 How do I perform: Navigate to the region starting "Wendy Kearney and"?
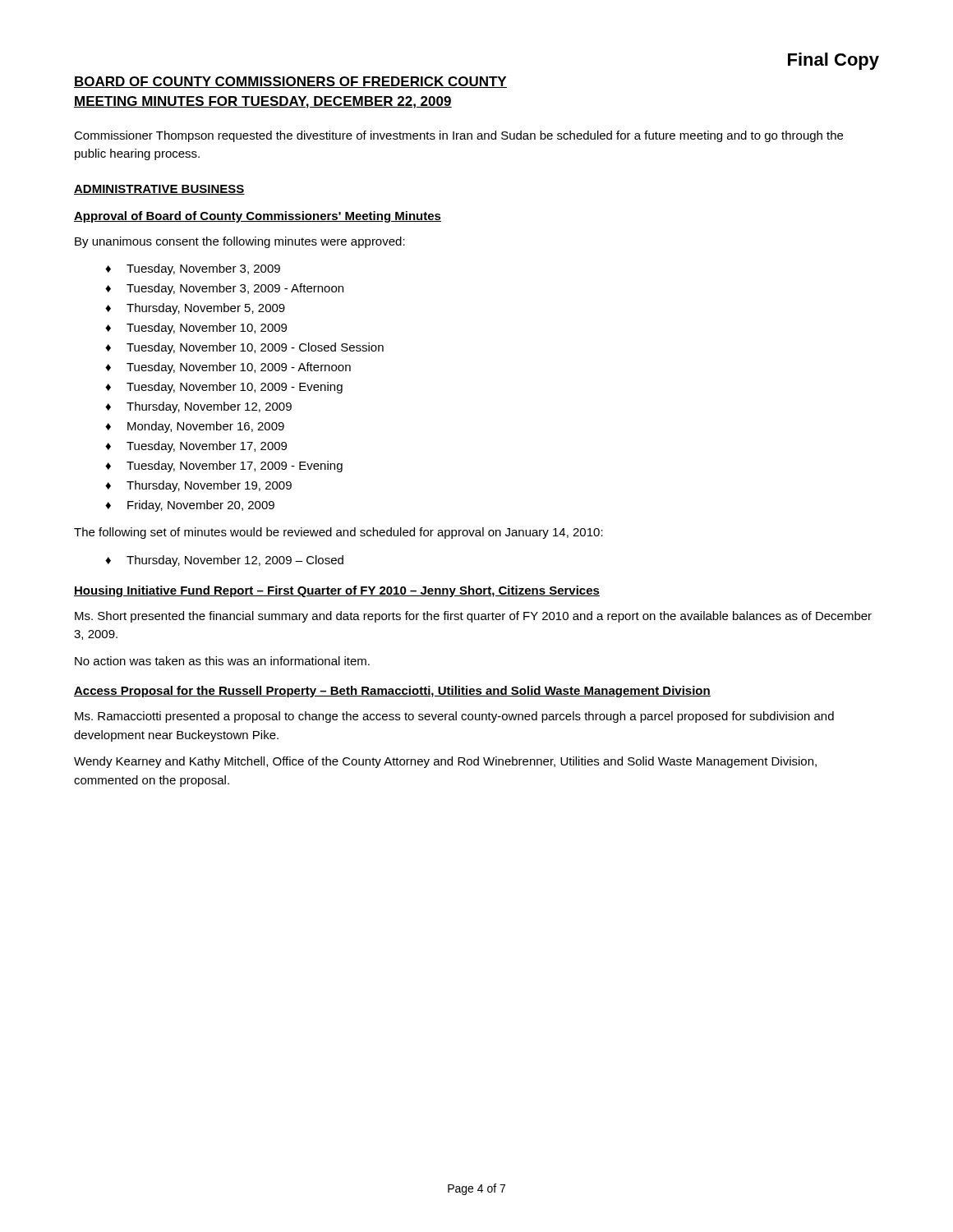click(446, 770)
